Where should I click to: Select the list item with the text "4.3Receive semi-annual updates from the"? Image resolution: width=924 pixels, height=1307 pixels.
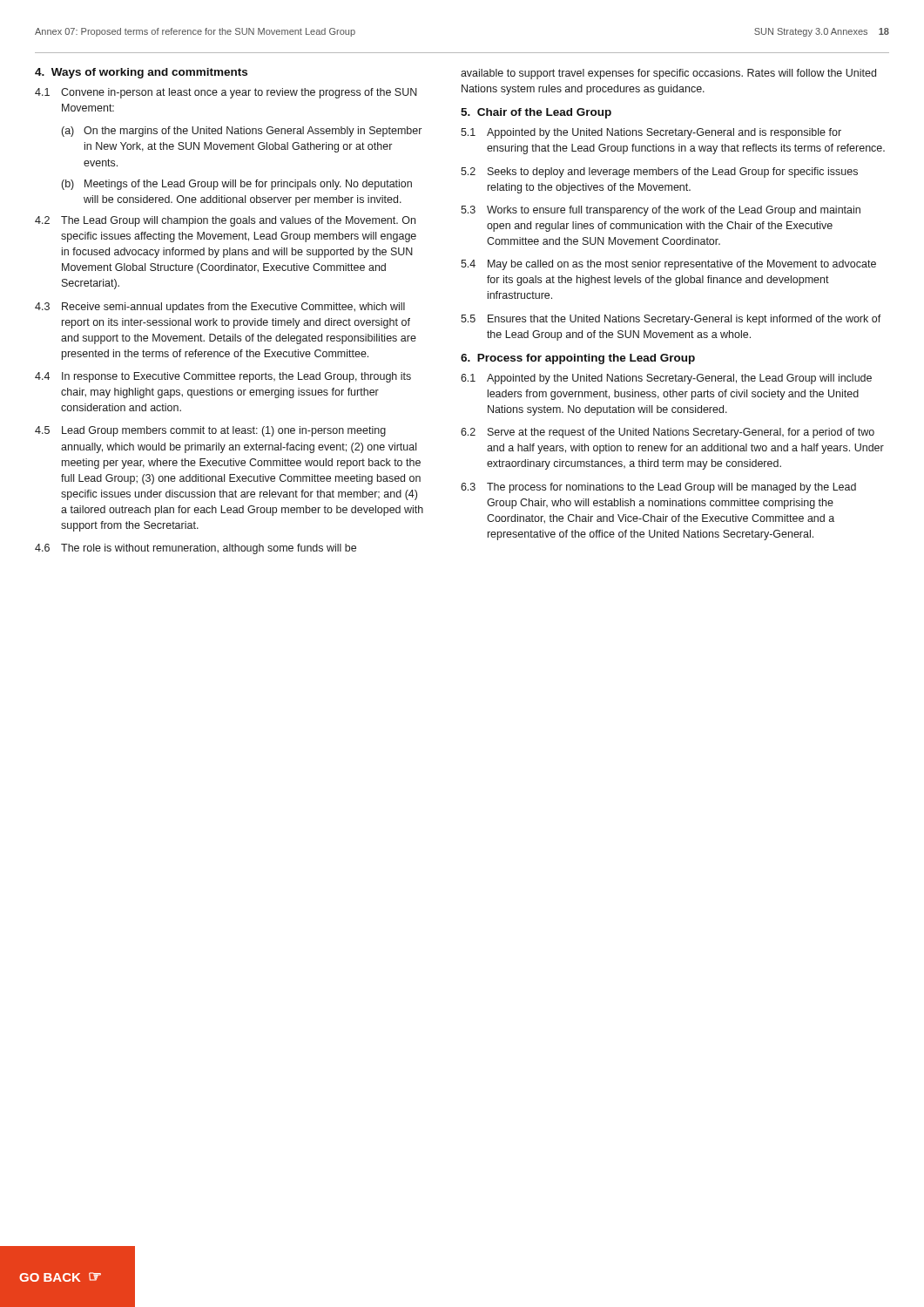coord(230,330)
